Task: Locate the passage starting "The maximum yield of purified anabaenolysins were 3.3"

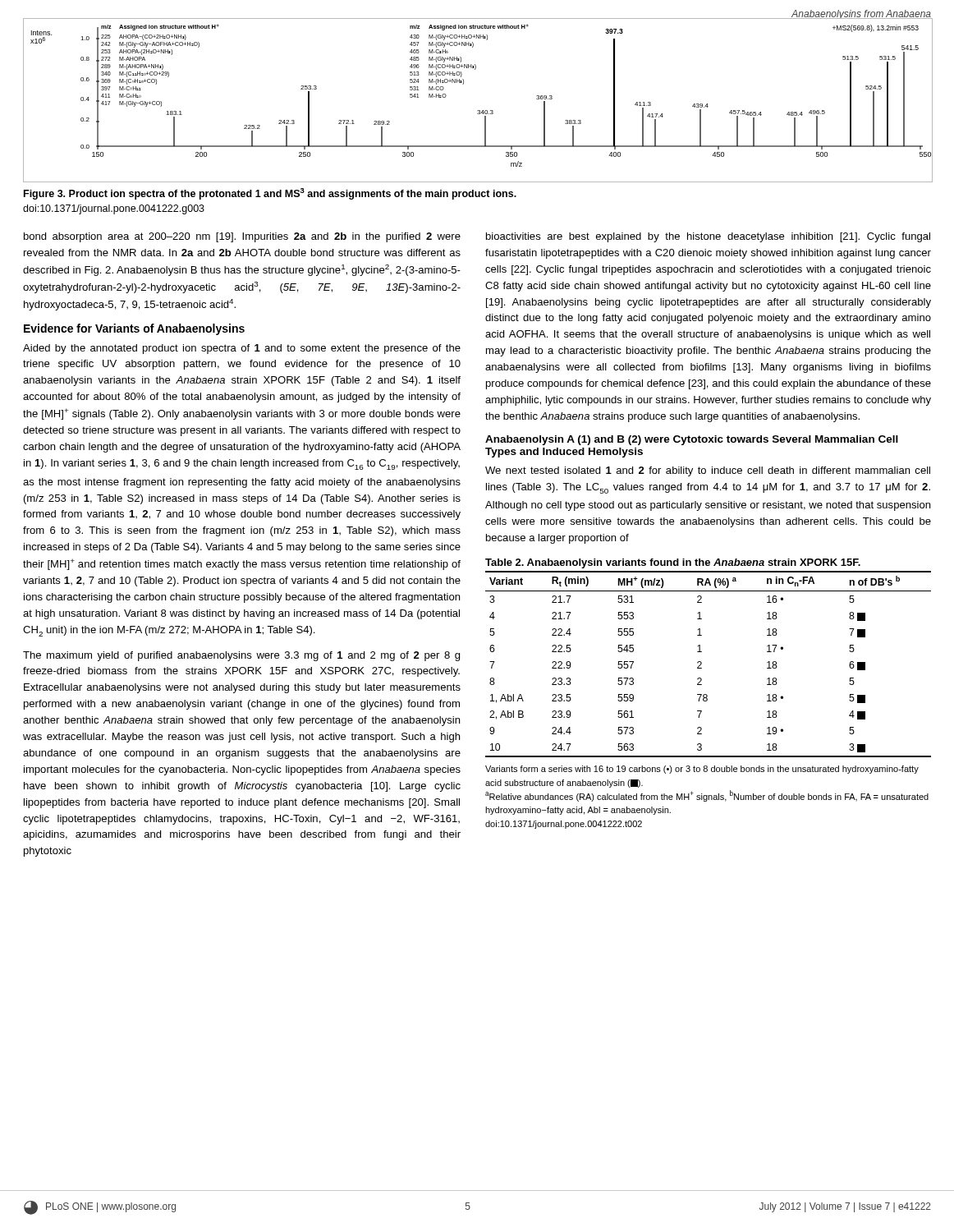Action: coord(242,753)
